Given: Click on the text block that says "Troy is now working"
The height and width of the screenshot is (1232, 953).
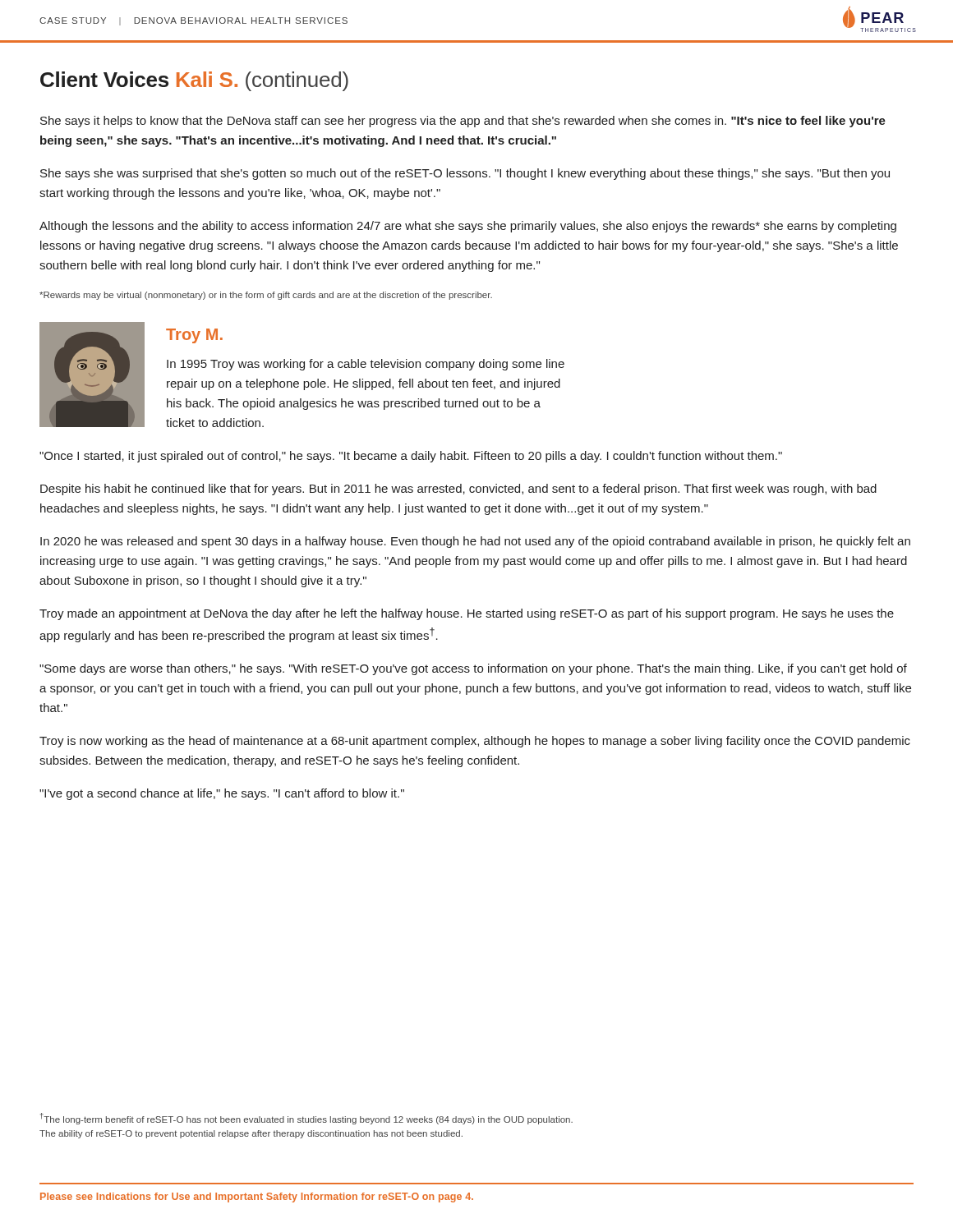Looking at the screenshot, I should tap(475, 750).
